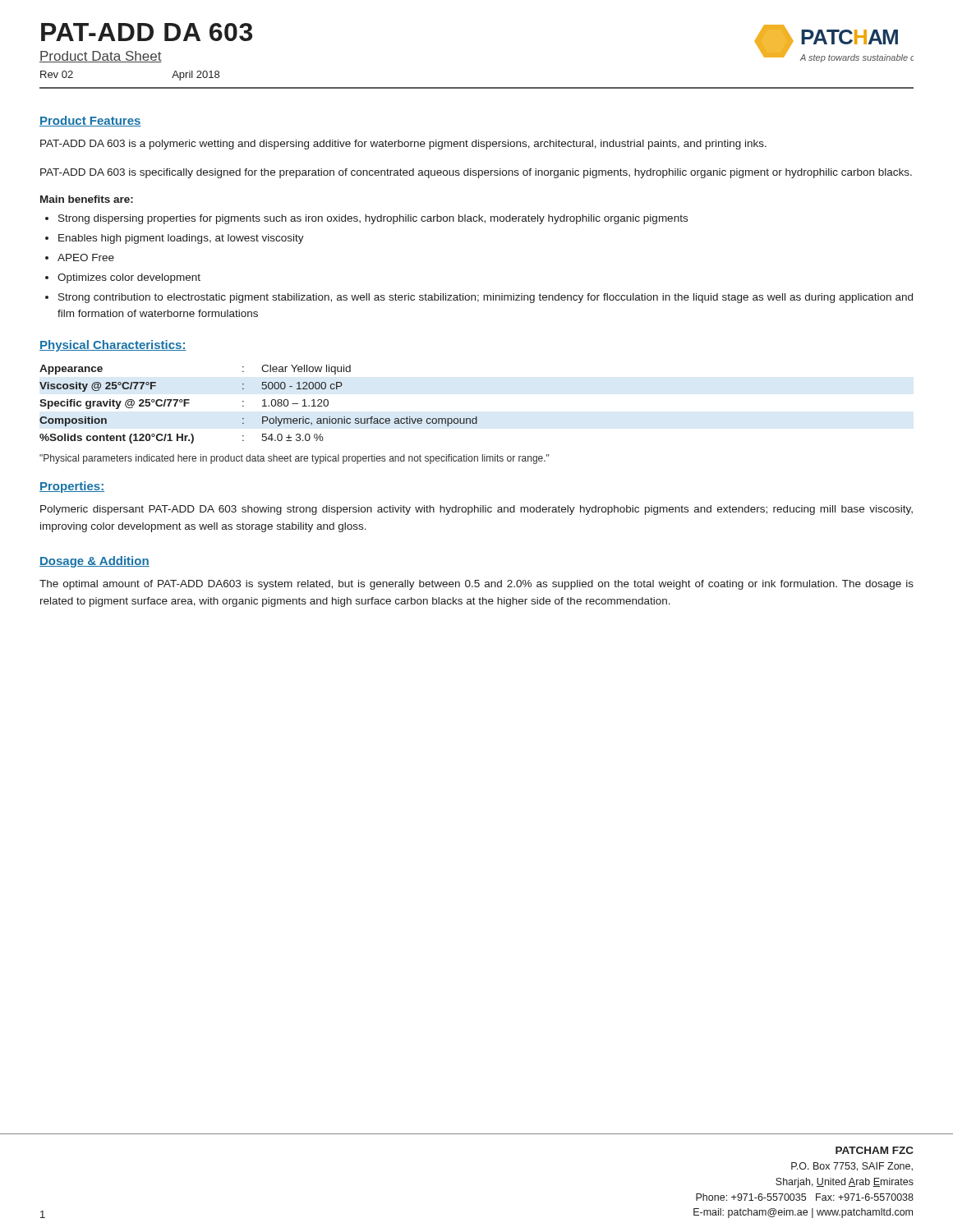Locate the list item that says "Strong contribution to"
This screenshot has height=1232, width=953.
point(486,305)
